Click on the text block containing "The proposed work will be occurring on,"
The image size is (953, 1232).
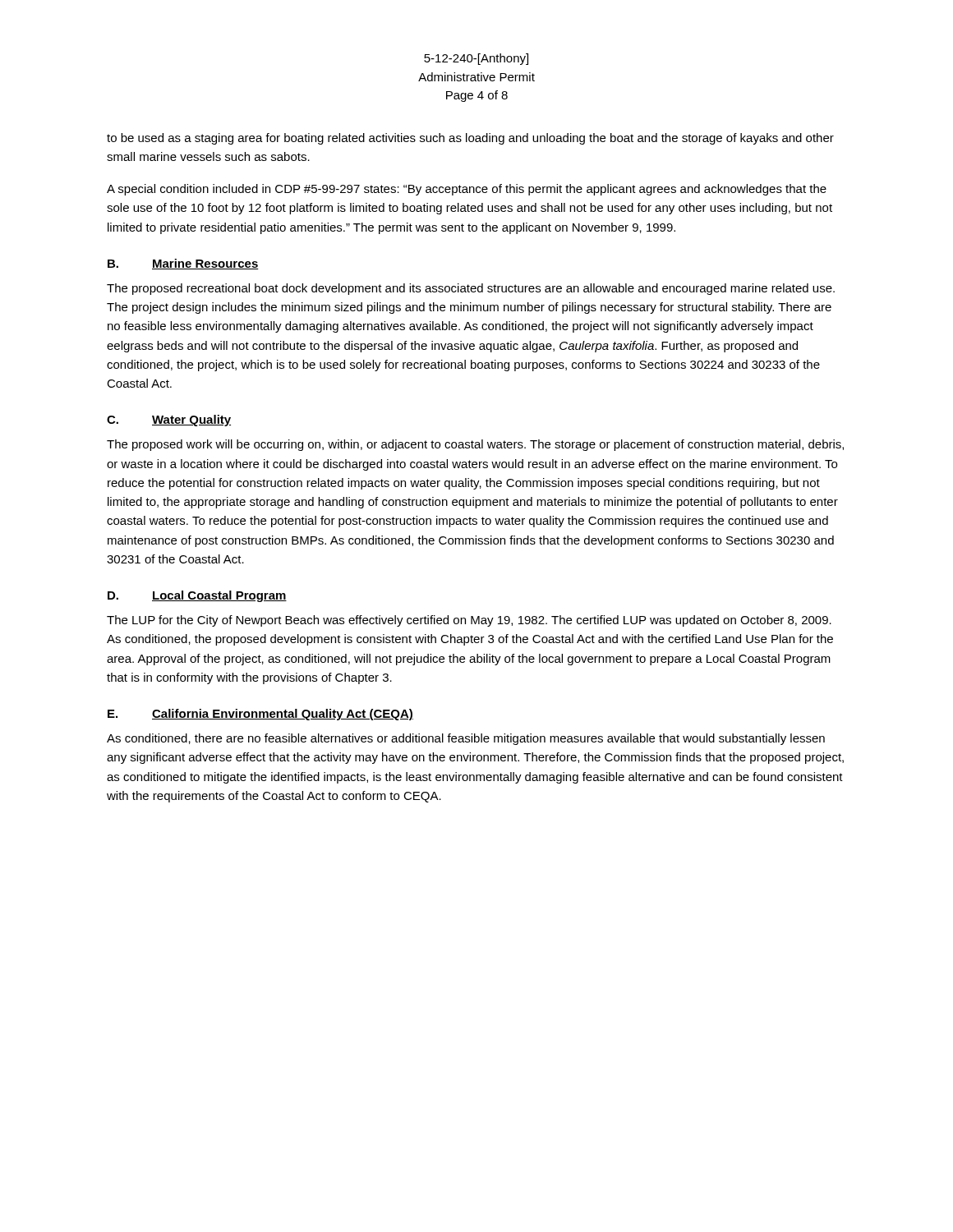(x=476, y=501)
